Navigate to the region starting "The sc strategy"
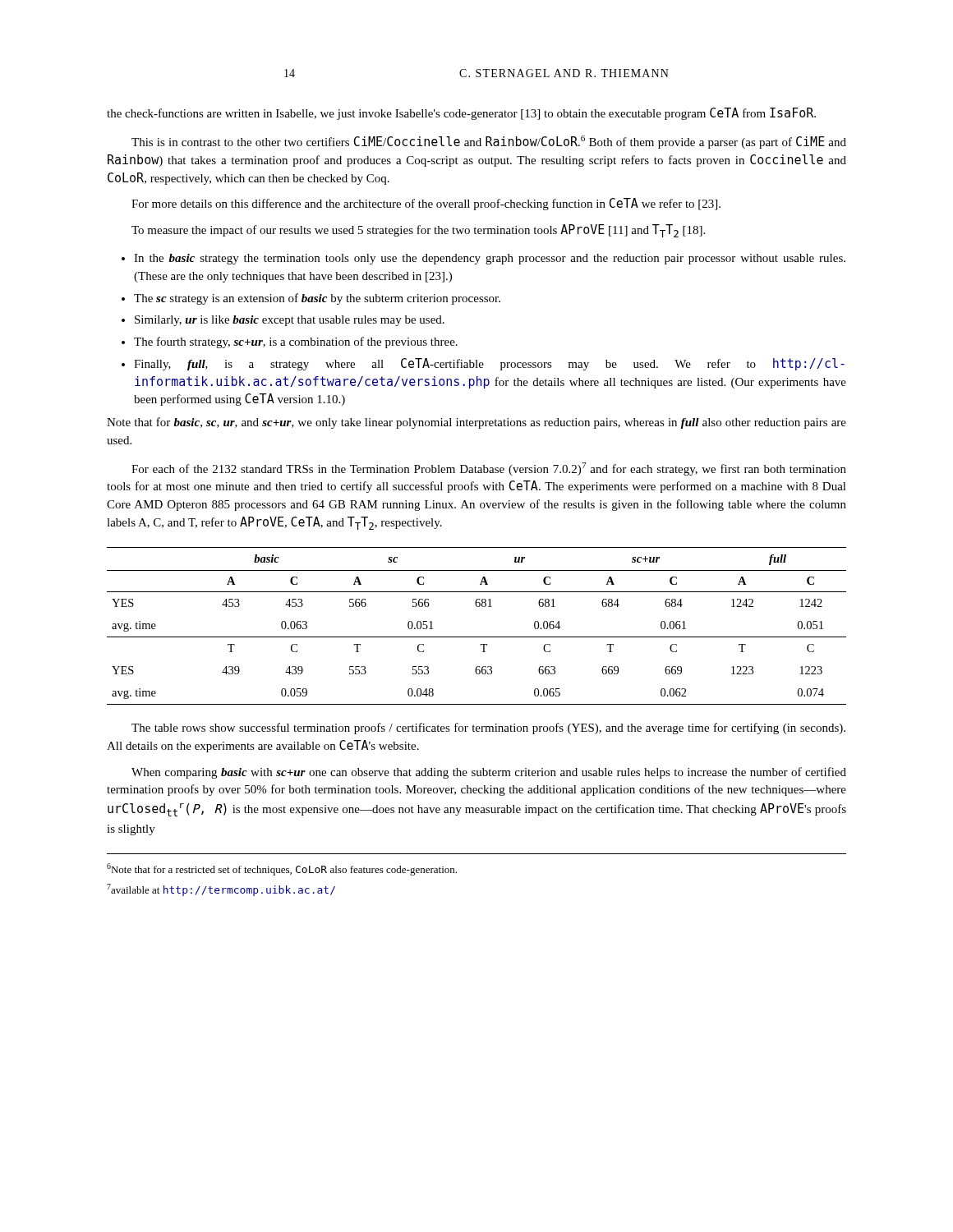The width and height of the screenshot is (953, 1232). pos(476,299)
